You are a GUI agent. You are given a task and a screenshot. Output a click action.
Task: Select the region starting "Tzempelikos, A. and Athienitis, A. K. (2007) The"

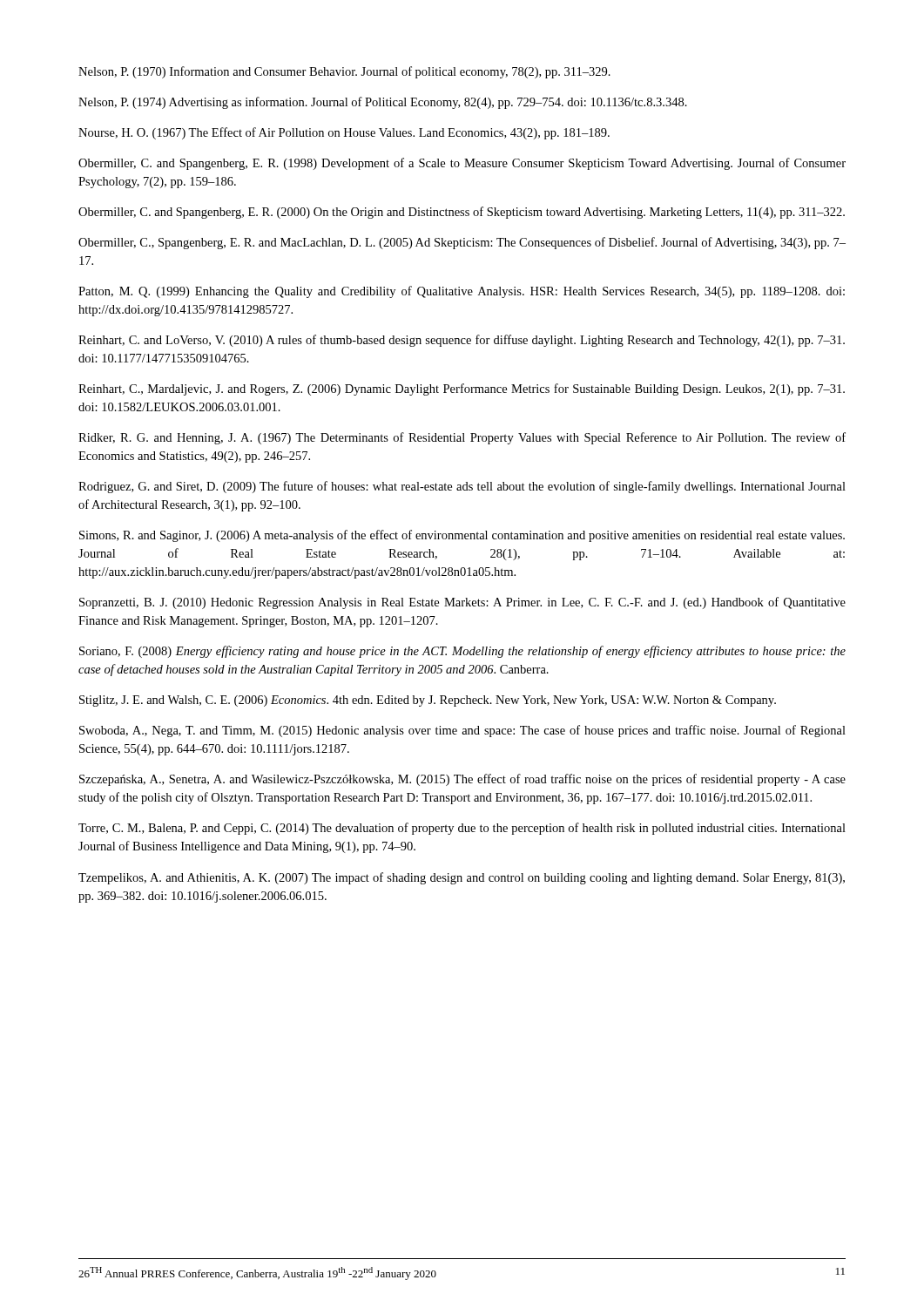point(462,886)
